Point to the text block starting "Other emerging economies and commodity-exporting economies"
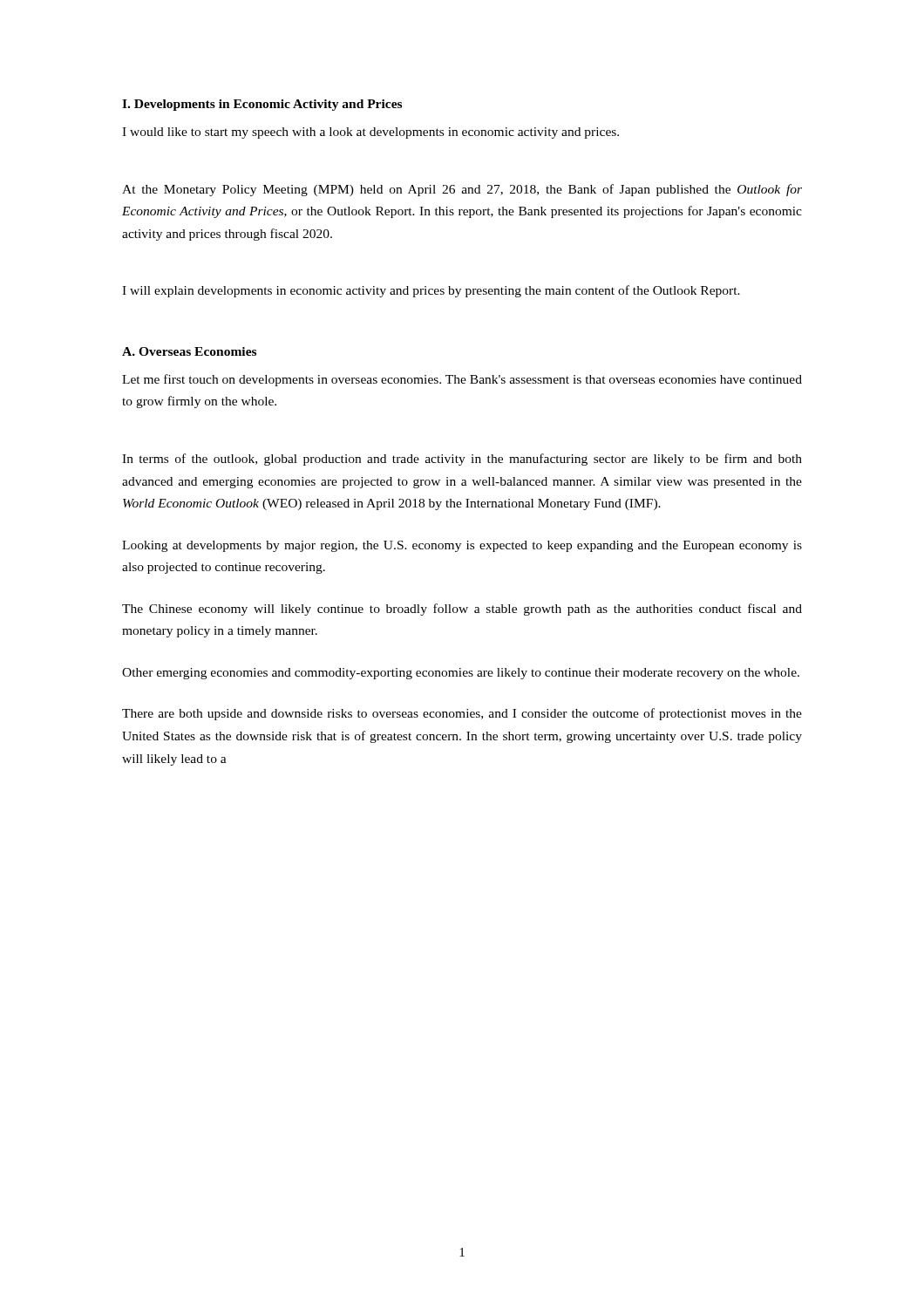The width and height of the screenshot is (924, 1308). coord(461,672)
